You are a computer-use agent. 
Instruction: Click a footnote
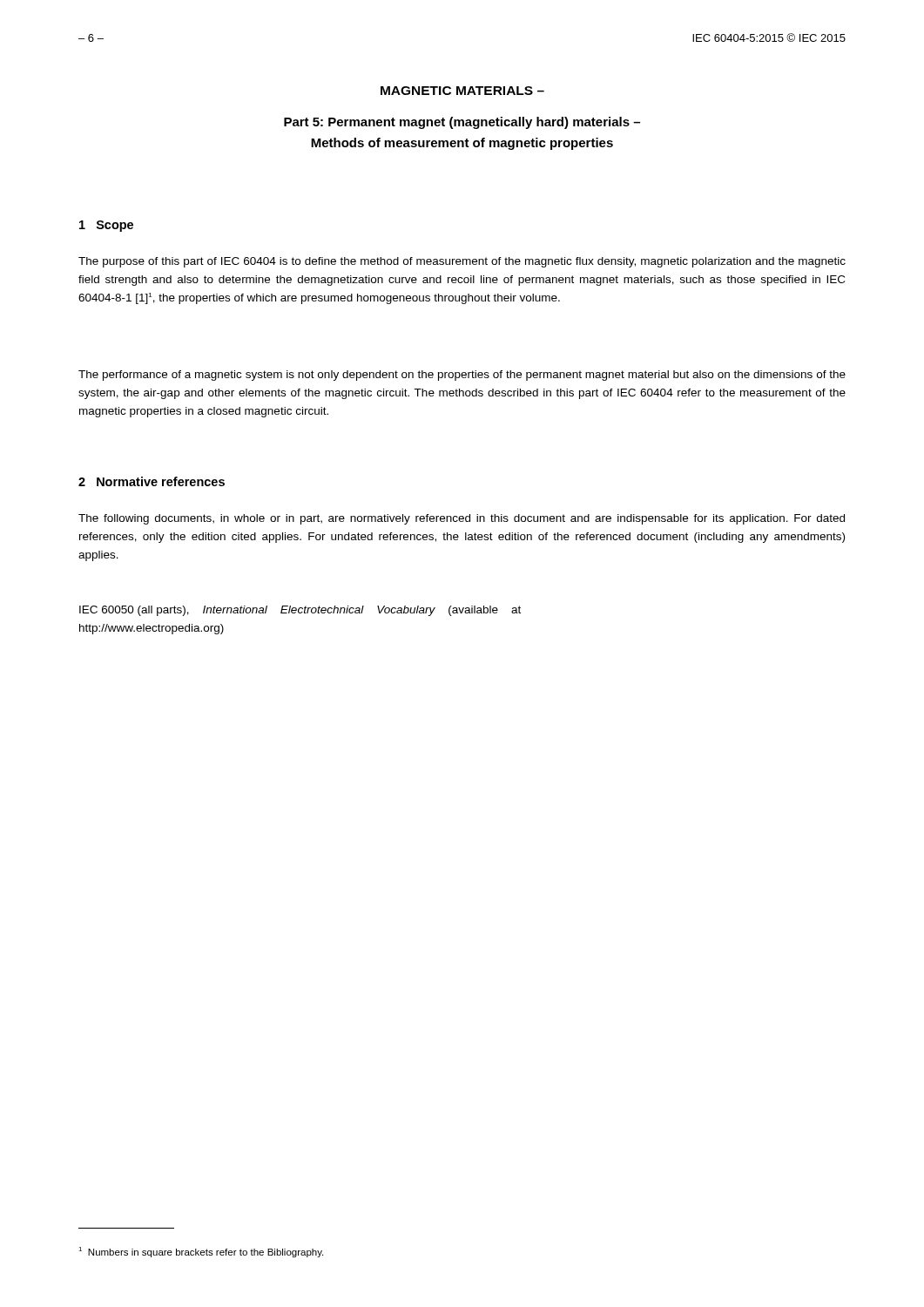point(201,1251)
